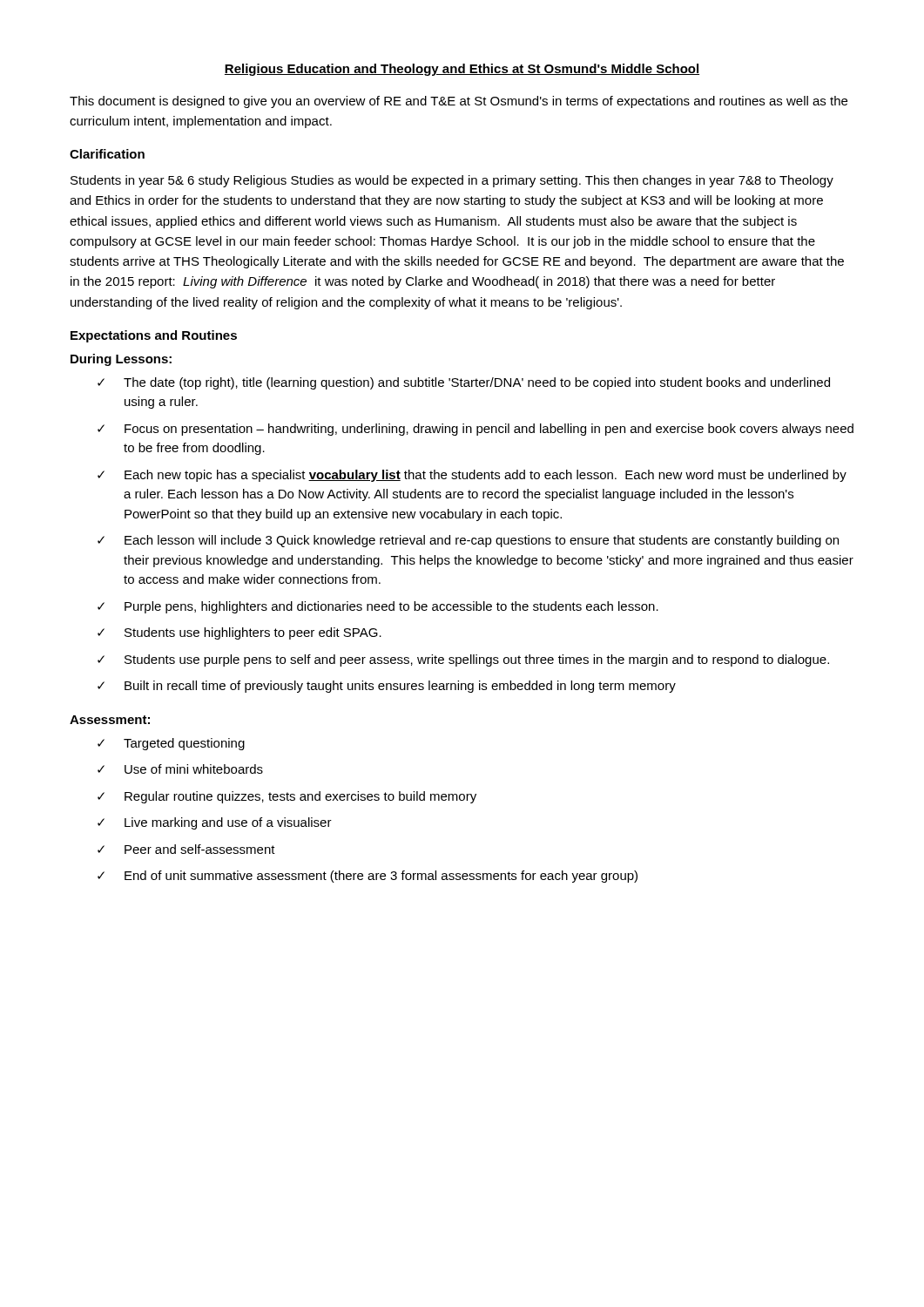The width and height of the screenshot is (924, 1307).
Task: Find the block on this page that starts "✓ Each lesson"
Action: [475, 560]
